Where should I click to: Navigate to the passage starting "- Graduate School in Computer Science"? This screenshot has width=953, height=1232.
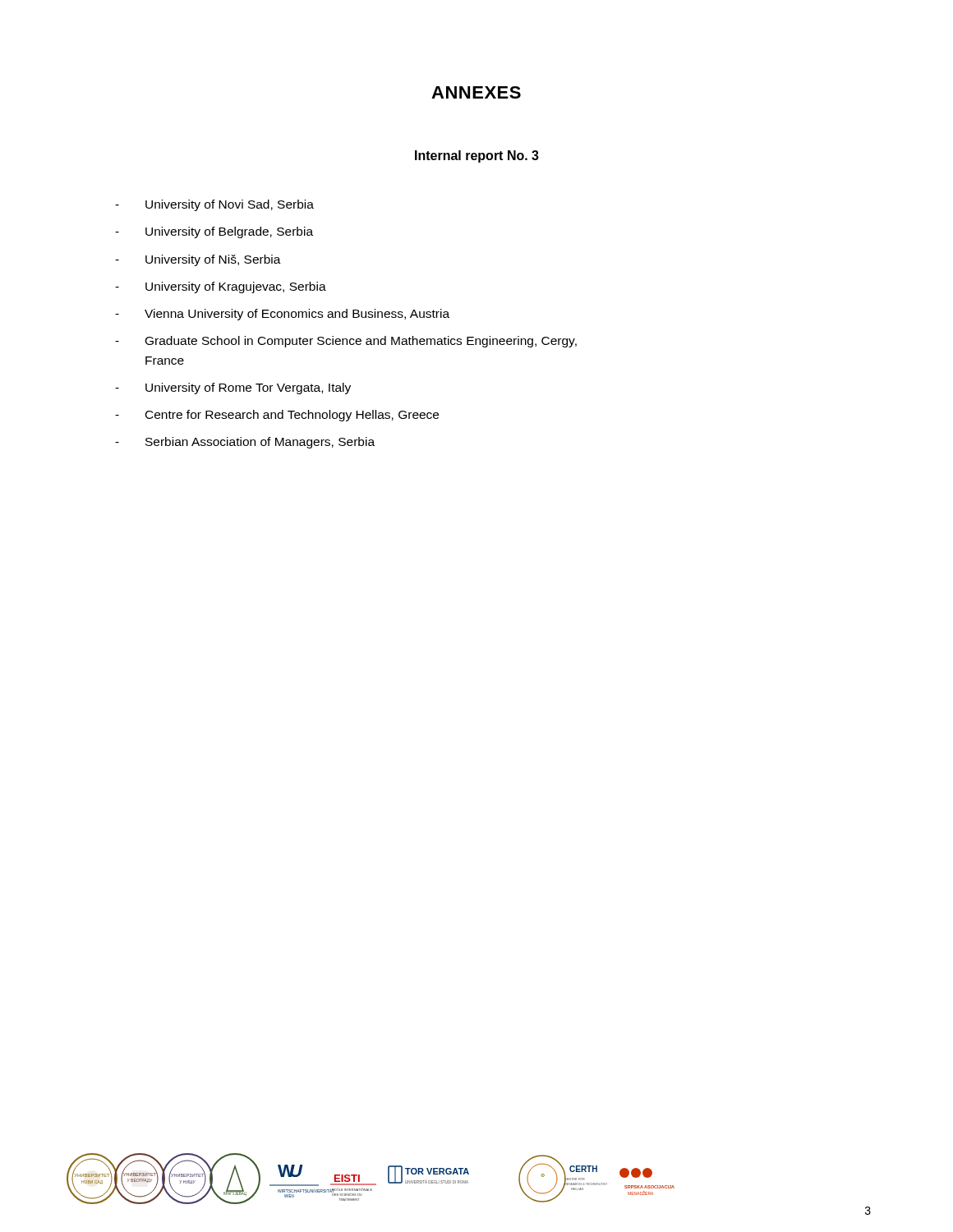click(476, 350)
